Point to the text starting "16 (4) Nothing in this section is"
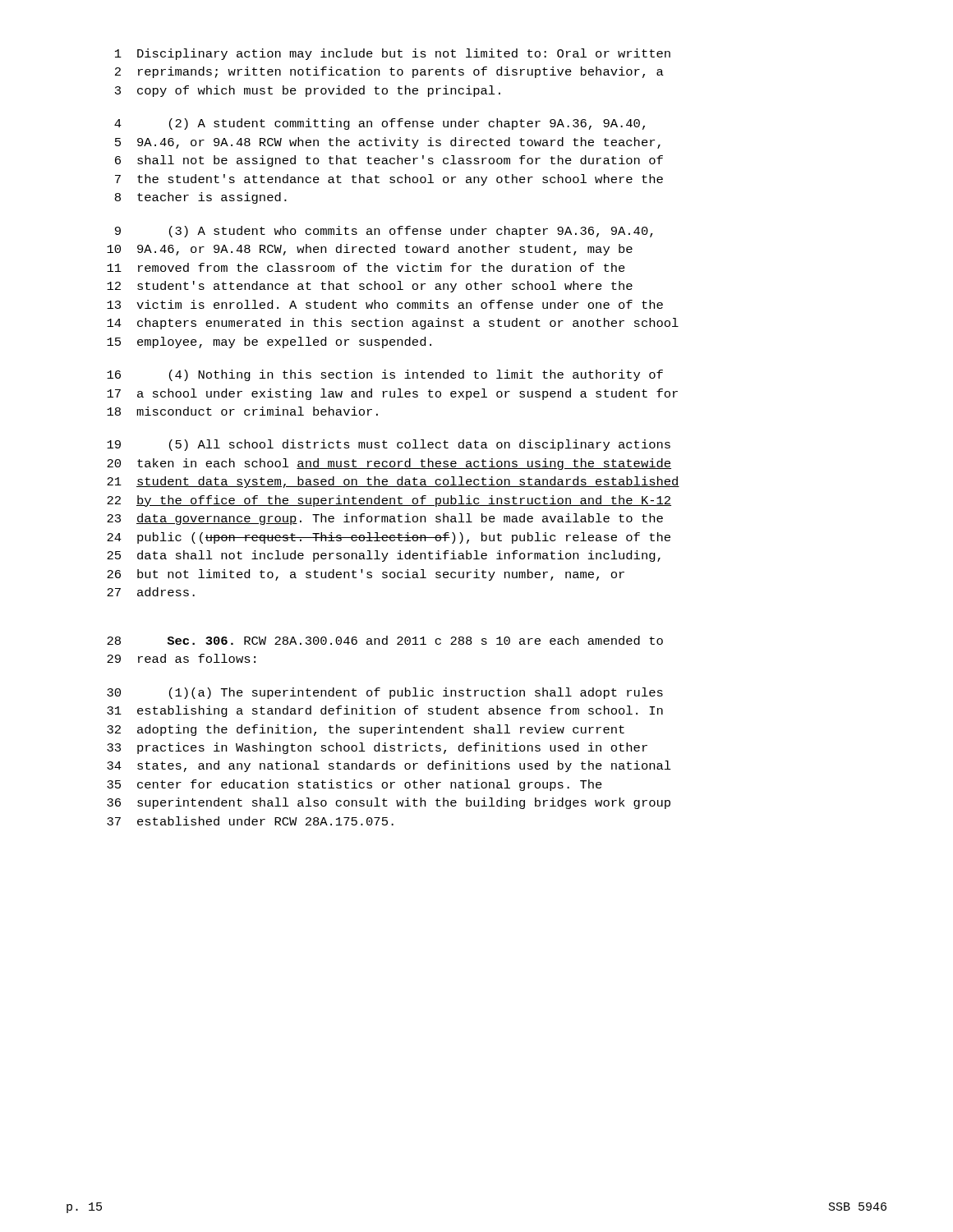This screenshot has width=953, height=1232. tap(485, 394)
